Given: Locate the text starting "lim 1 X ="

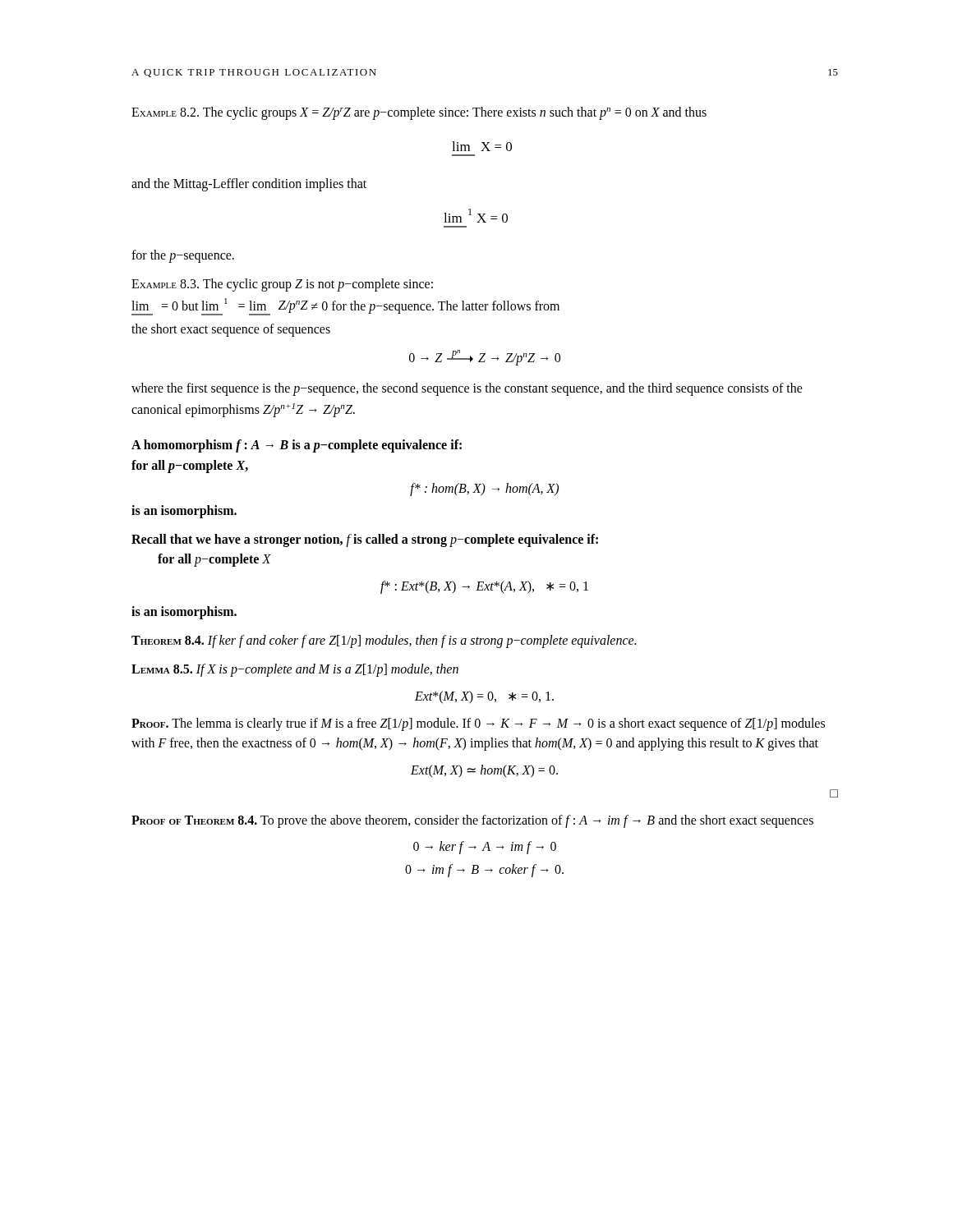Looking at the screenshot, I should (x=485, y=220).
